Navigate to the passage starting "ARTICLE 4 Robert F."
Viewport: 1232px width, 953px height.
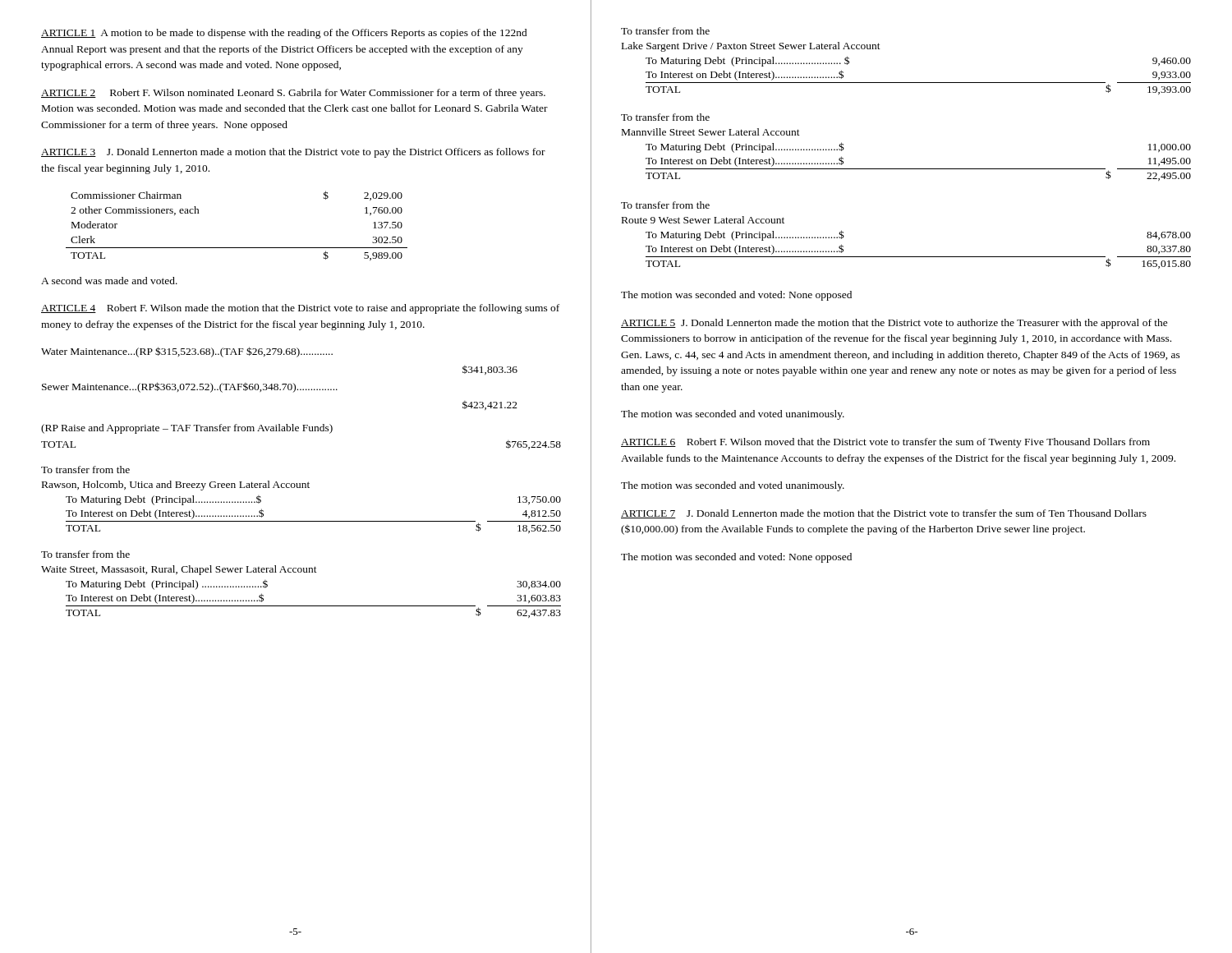tap(300, 316)
